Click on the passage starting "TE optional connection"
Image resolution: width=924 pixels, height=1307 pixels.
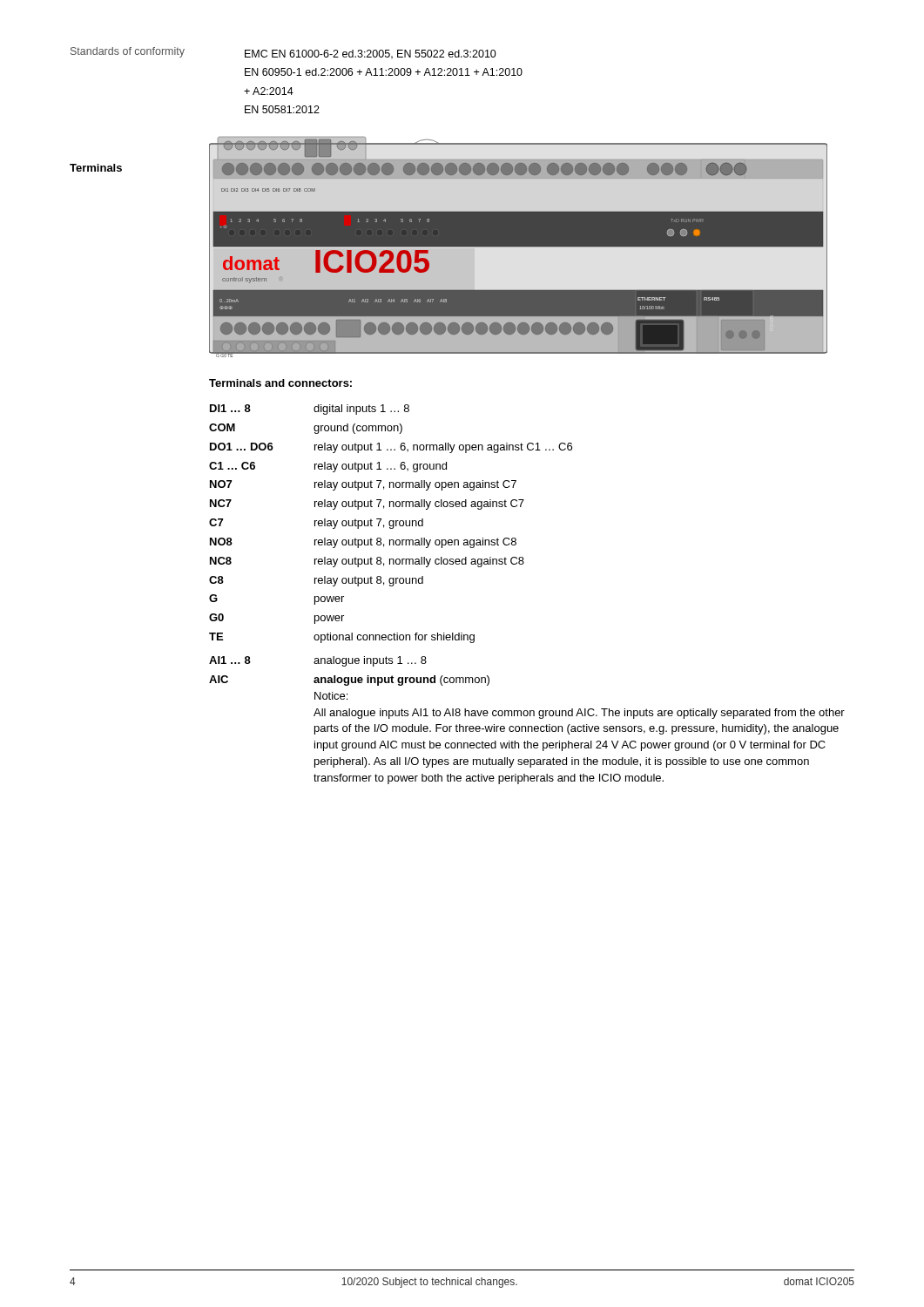point(342,638)
